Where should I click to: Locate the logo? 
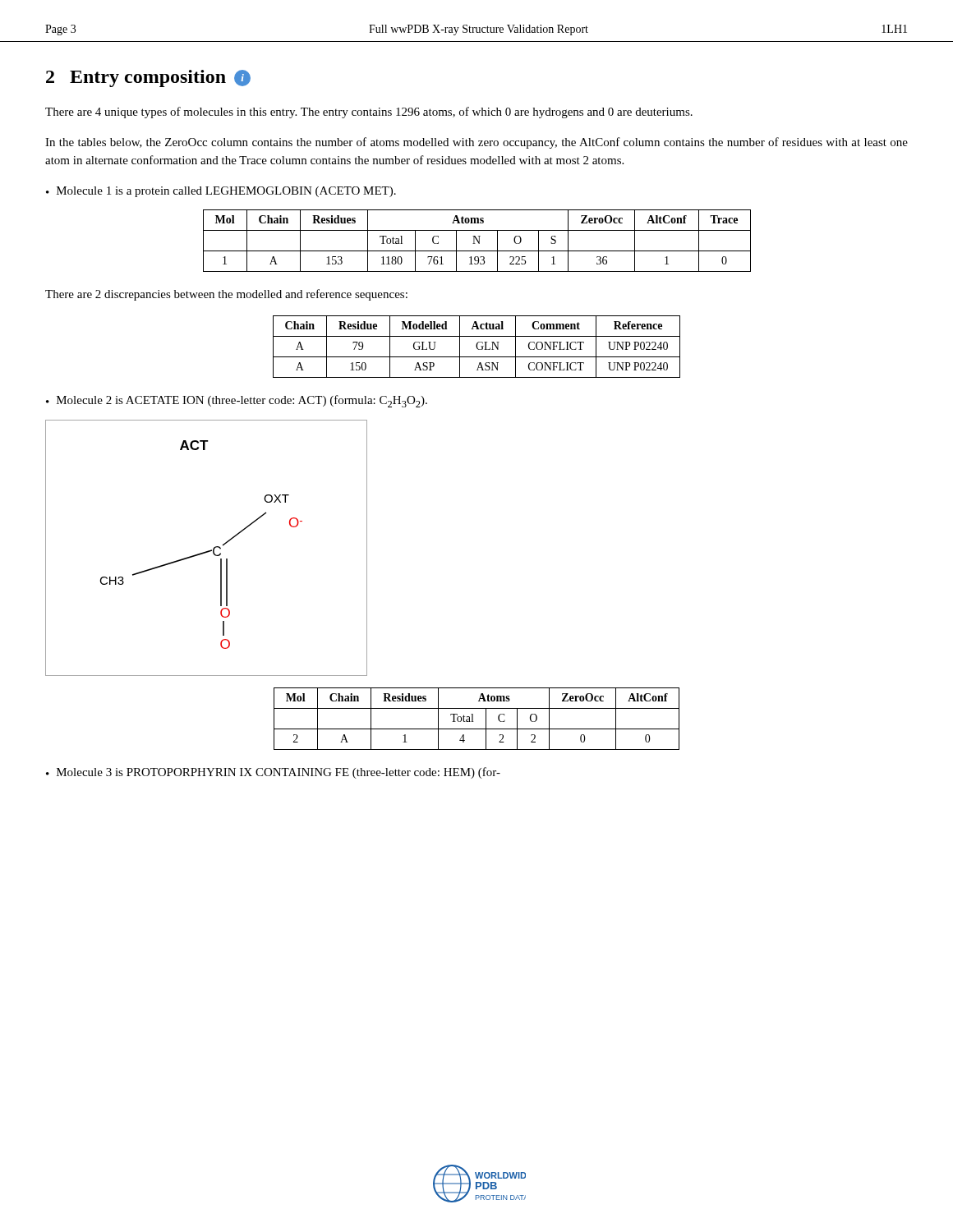[476, 1185]
